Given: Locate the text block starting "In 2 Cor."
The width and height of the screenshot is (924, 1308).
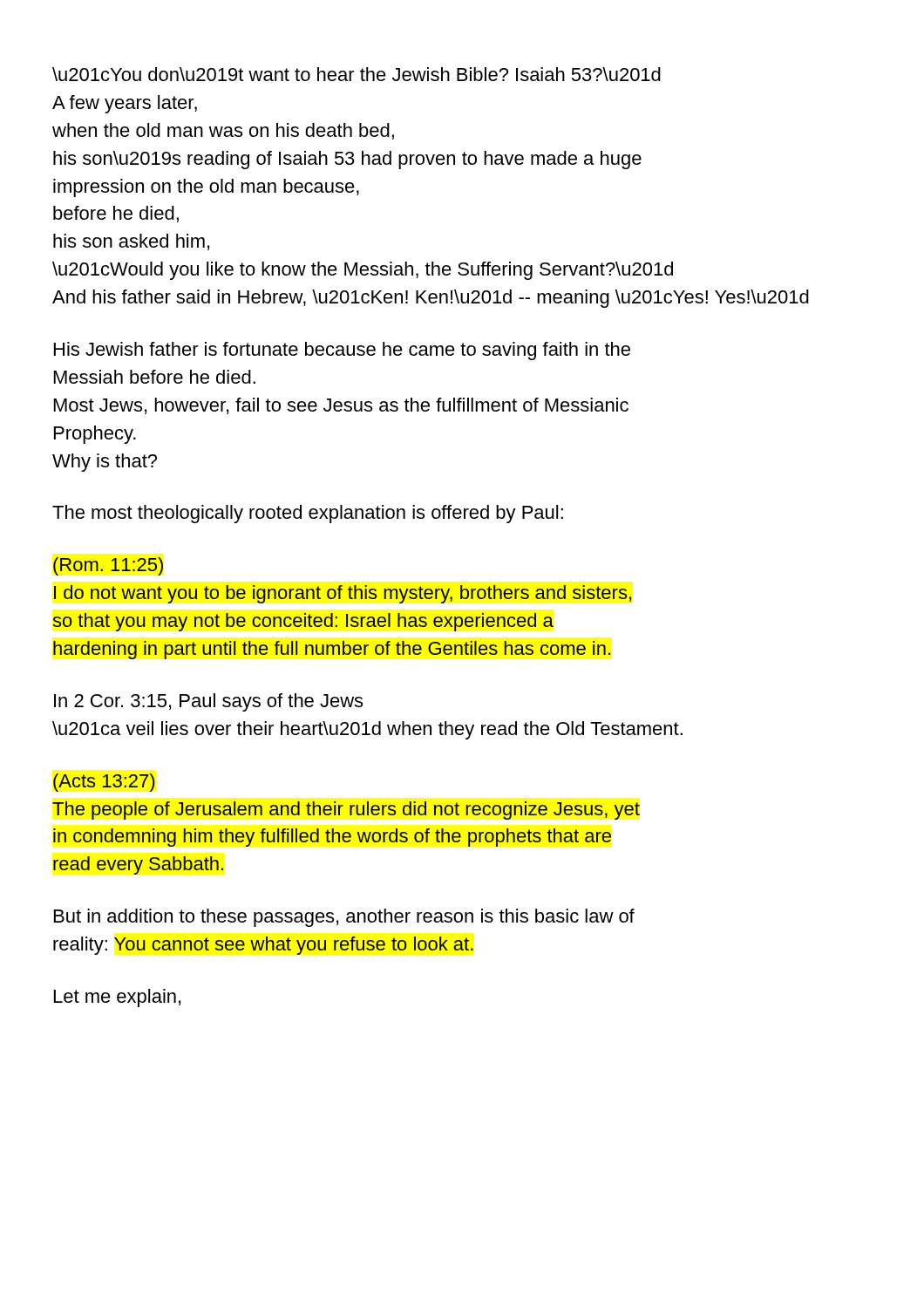Looking at the screenshot, I should 368,714.
